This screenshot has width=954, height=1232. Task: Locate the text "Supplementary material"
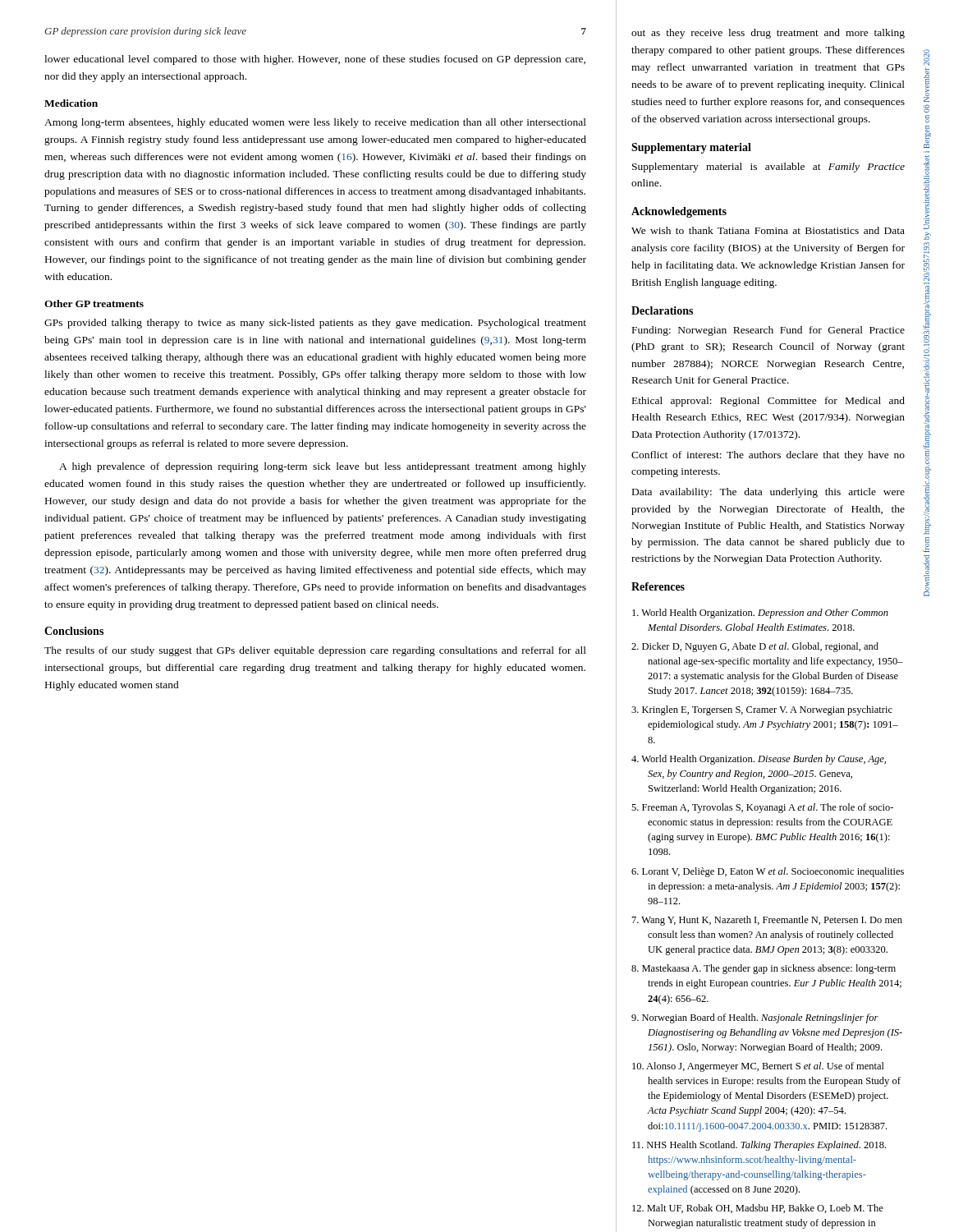[x=691, y=147]
